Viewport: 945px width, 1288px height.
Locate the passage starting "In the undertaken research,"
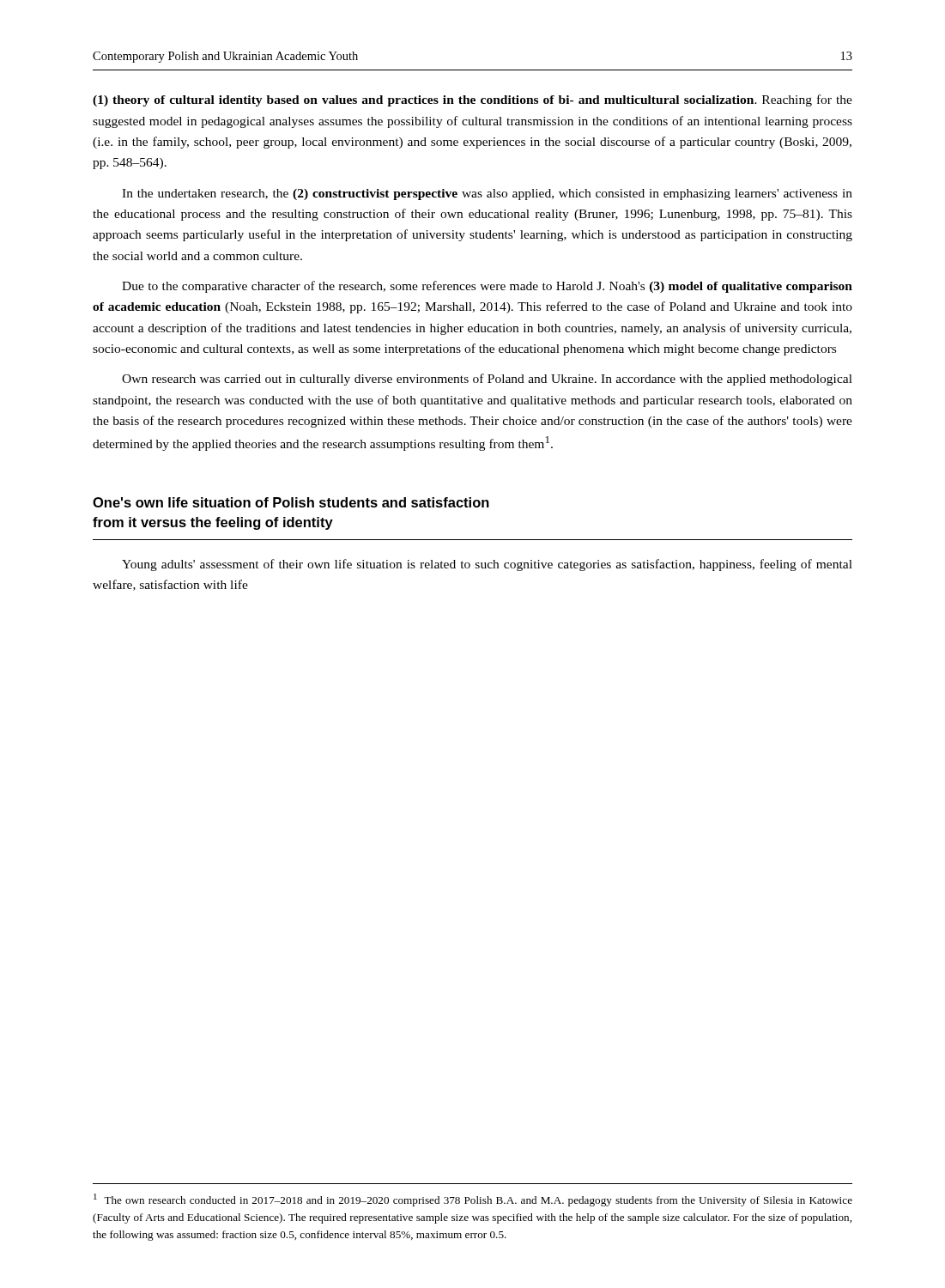tap(472, 224)
